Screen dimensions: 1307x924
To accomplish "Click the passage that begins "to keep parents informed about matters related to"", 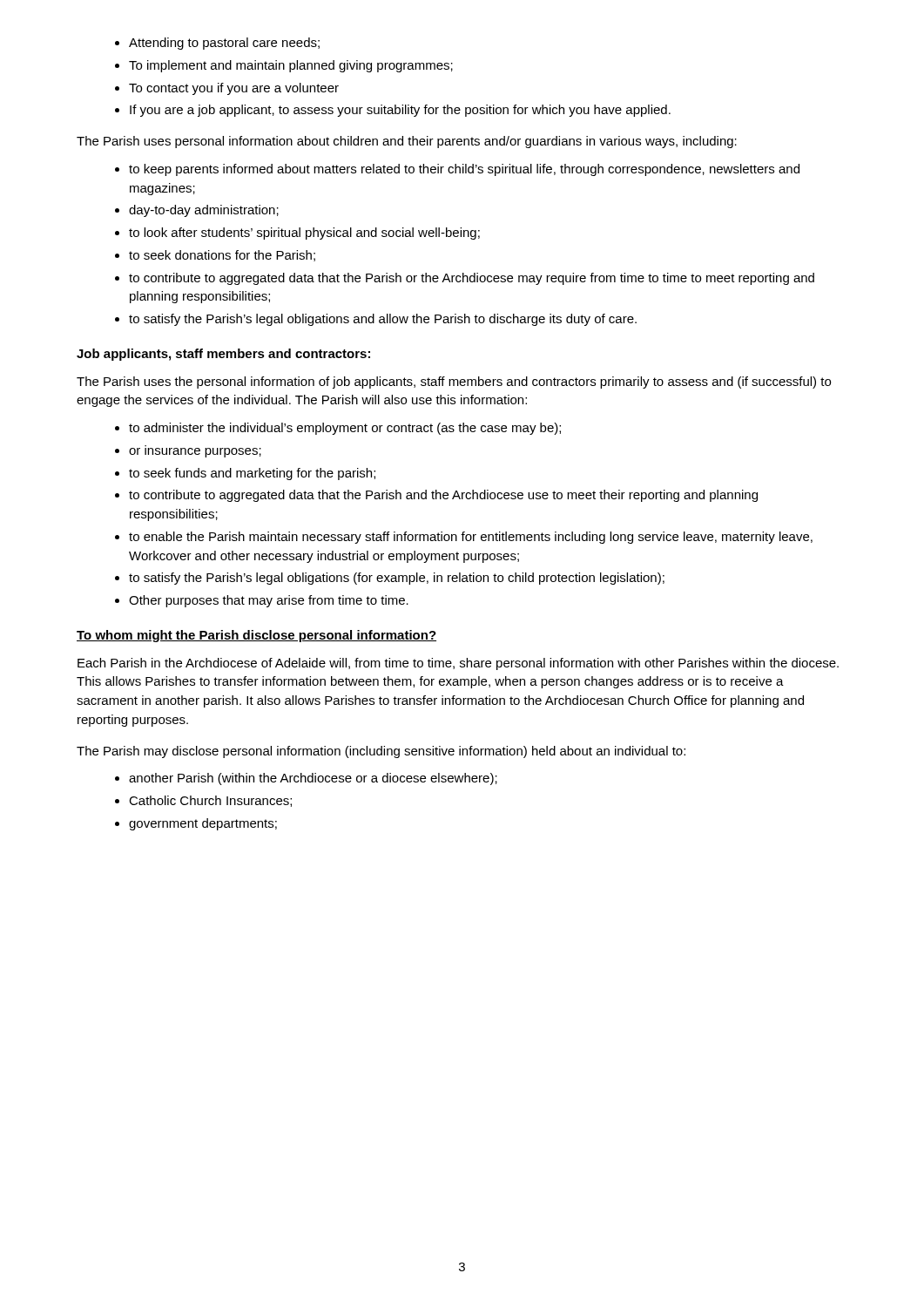I will tap(476, 244).
